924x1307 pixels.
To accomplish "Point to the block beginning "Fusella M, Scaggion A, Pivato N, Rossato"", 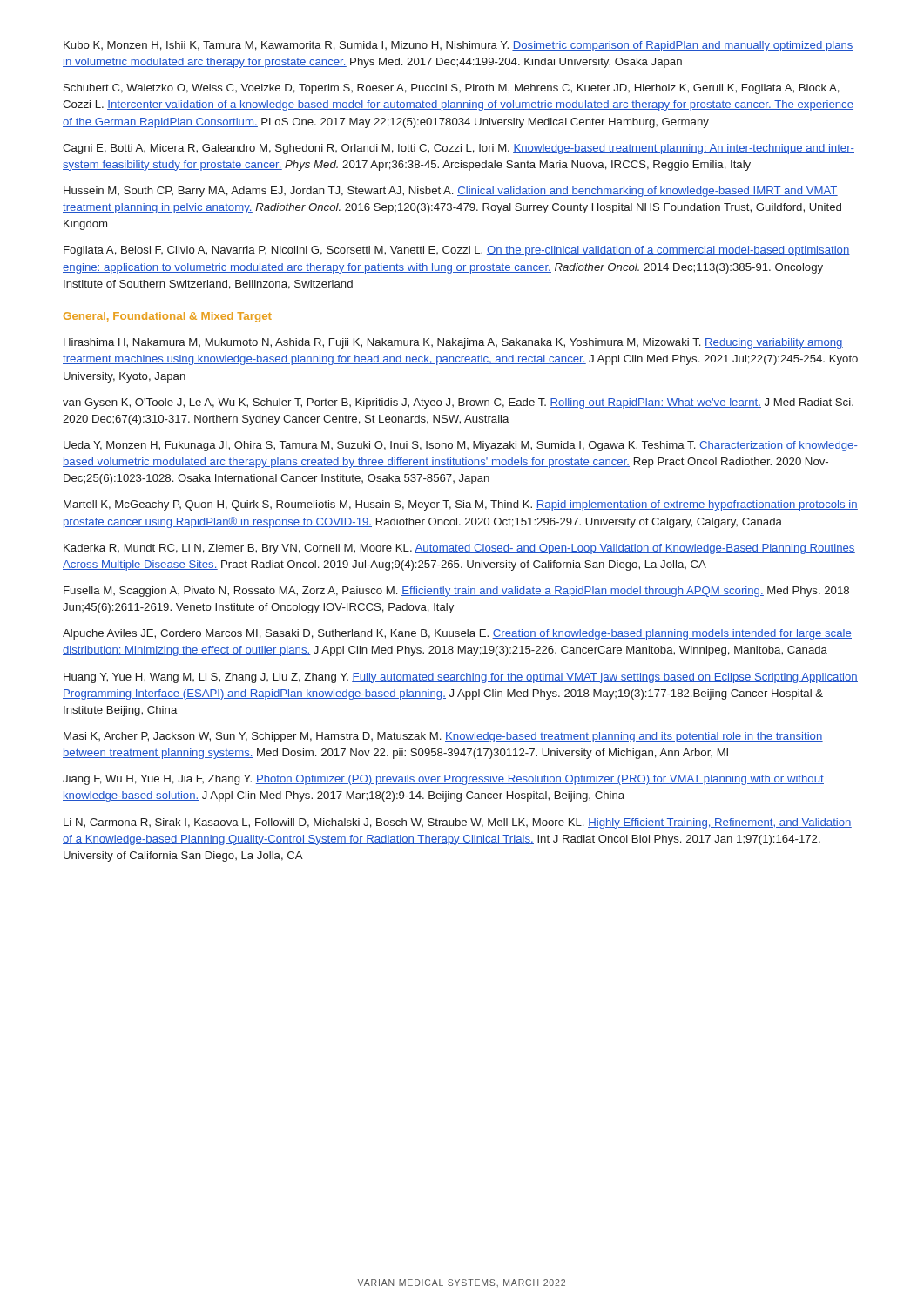I will point(456,599).
